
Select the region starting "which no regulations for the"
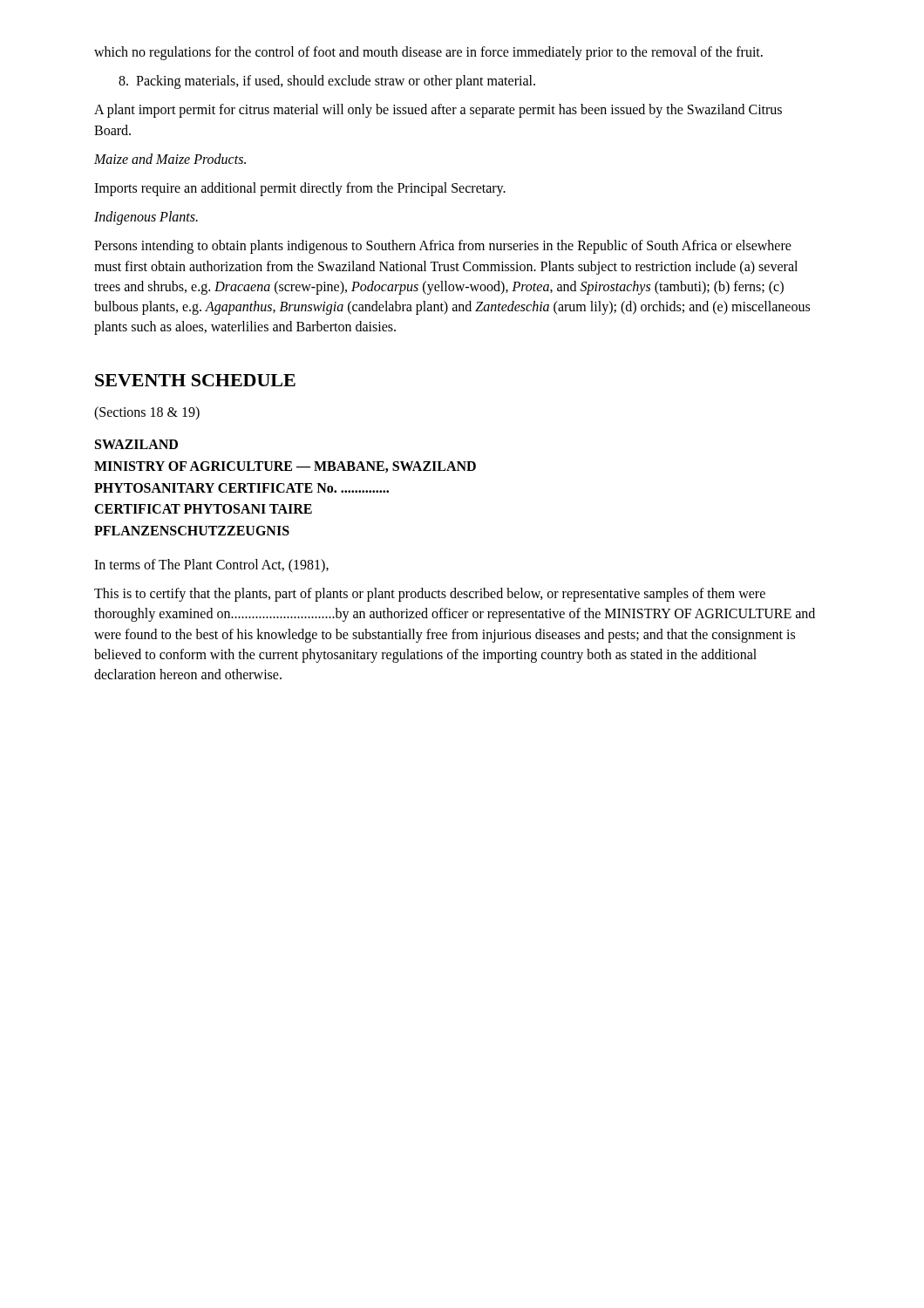coord(457,52)
